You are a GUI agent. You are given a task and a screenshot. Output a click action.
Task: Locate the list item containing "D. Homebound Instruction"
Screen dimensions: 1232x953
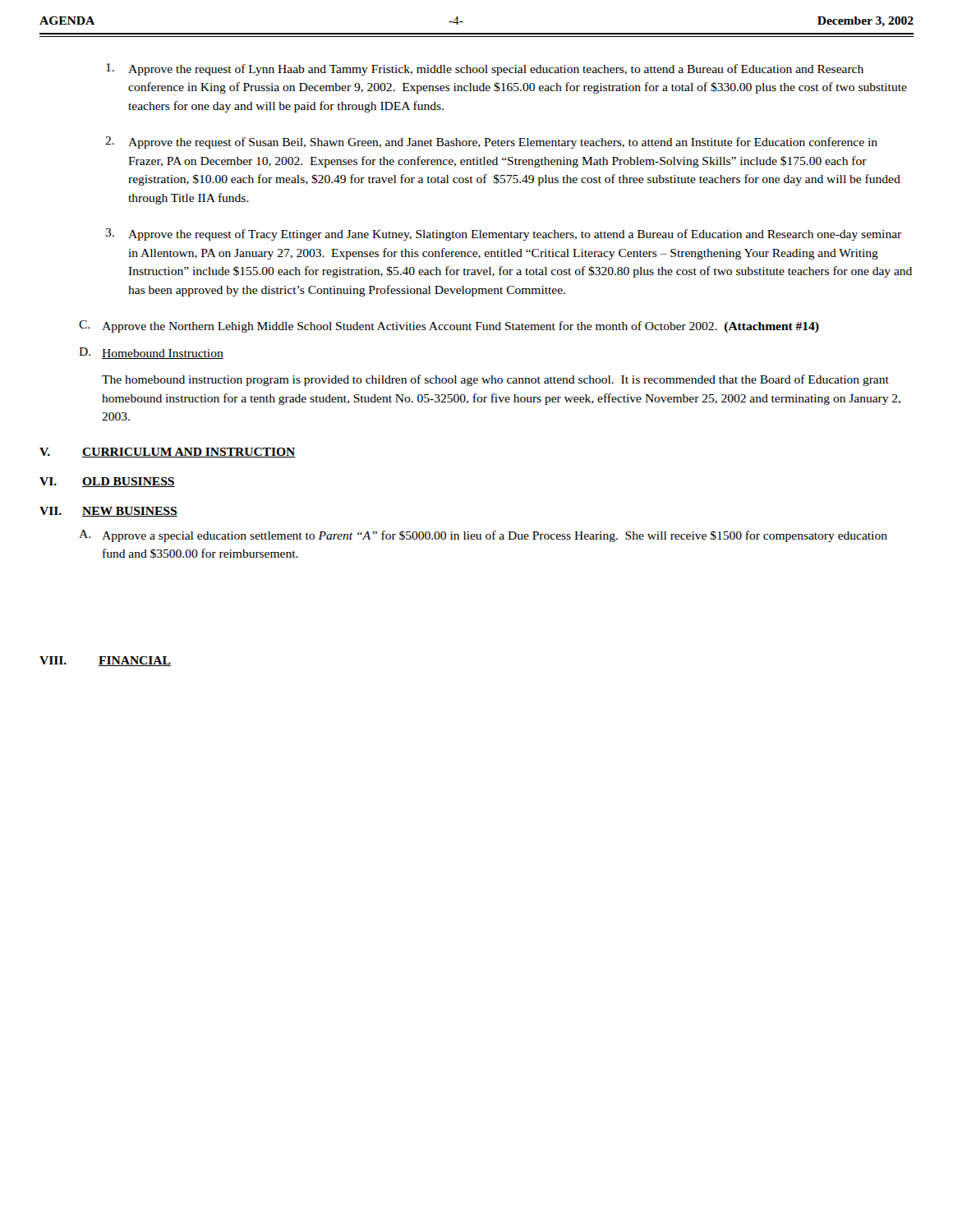[x=151, y=353]
